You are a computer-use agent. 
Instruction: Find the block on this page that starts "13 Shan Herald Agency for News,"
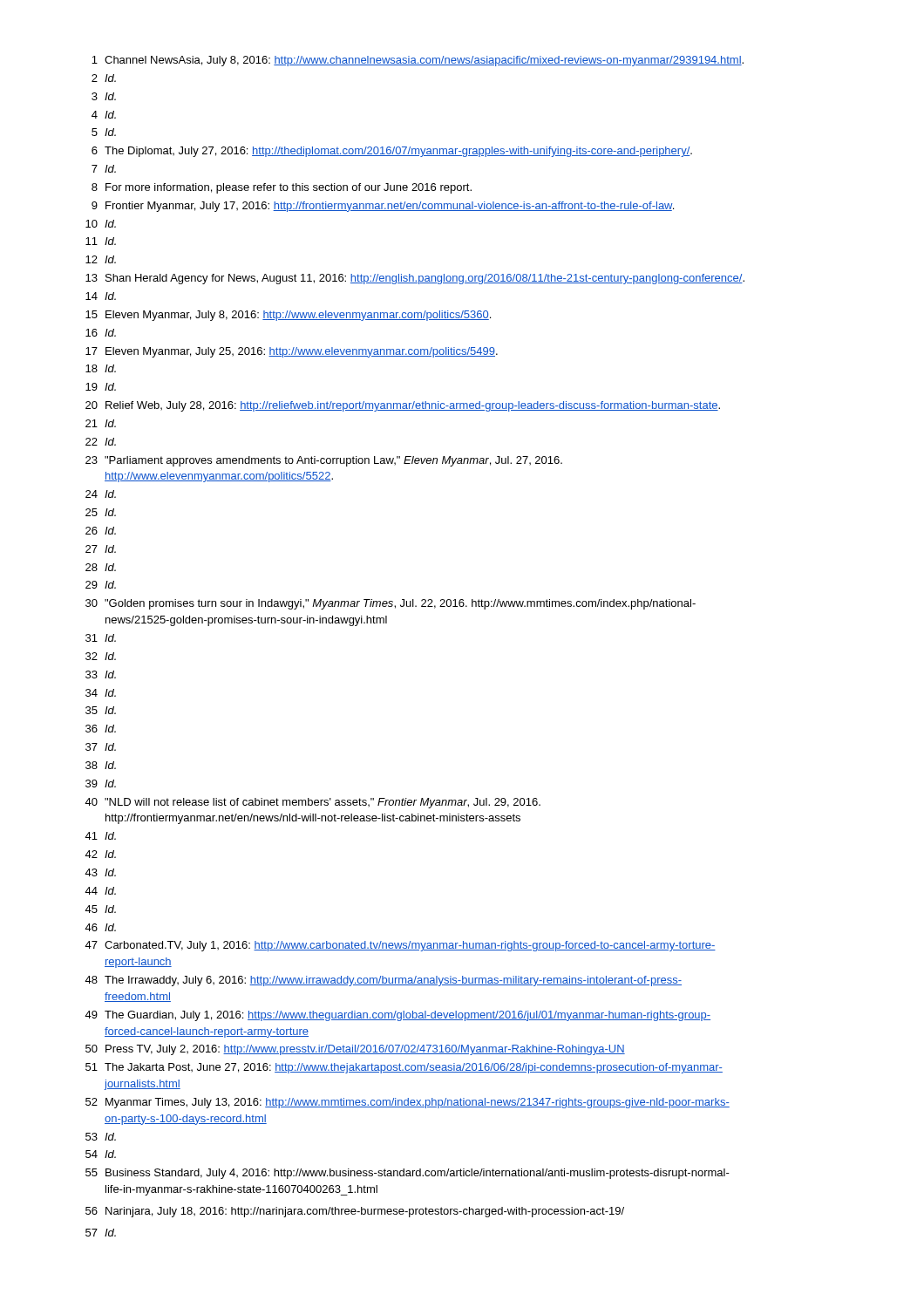point(462,279)
